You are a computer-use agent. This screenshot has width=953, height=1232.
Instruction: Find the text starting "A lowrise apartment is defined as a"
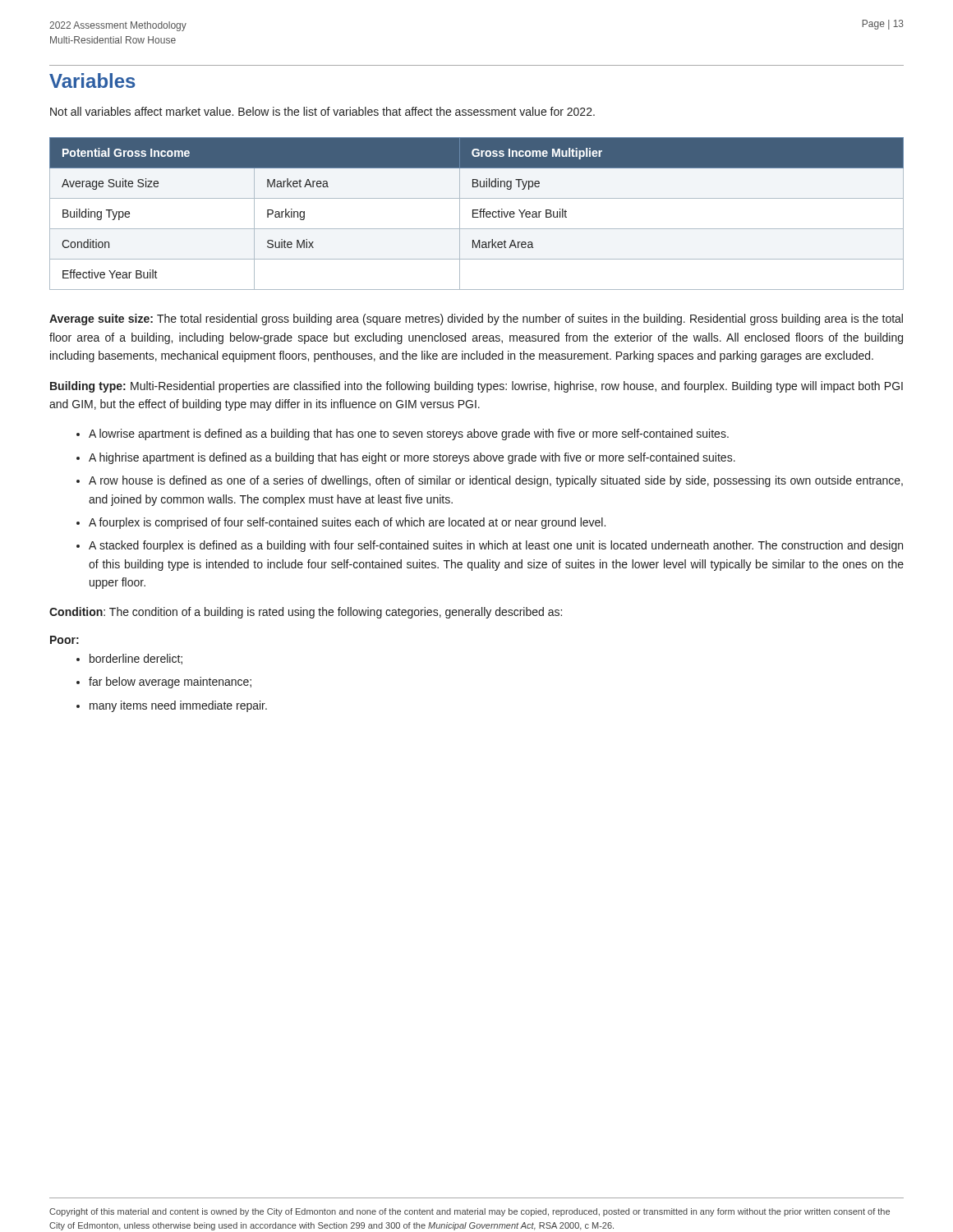coord(409,434)
